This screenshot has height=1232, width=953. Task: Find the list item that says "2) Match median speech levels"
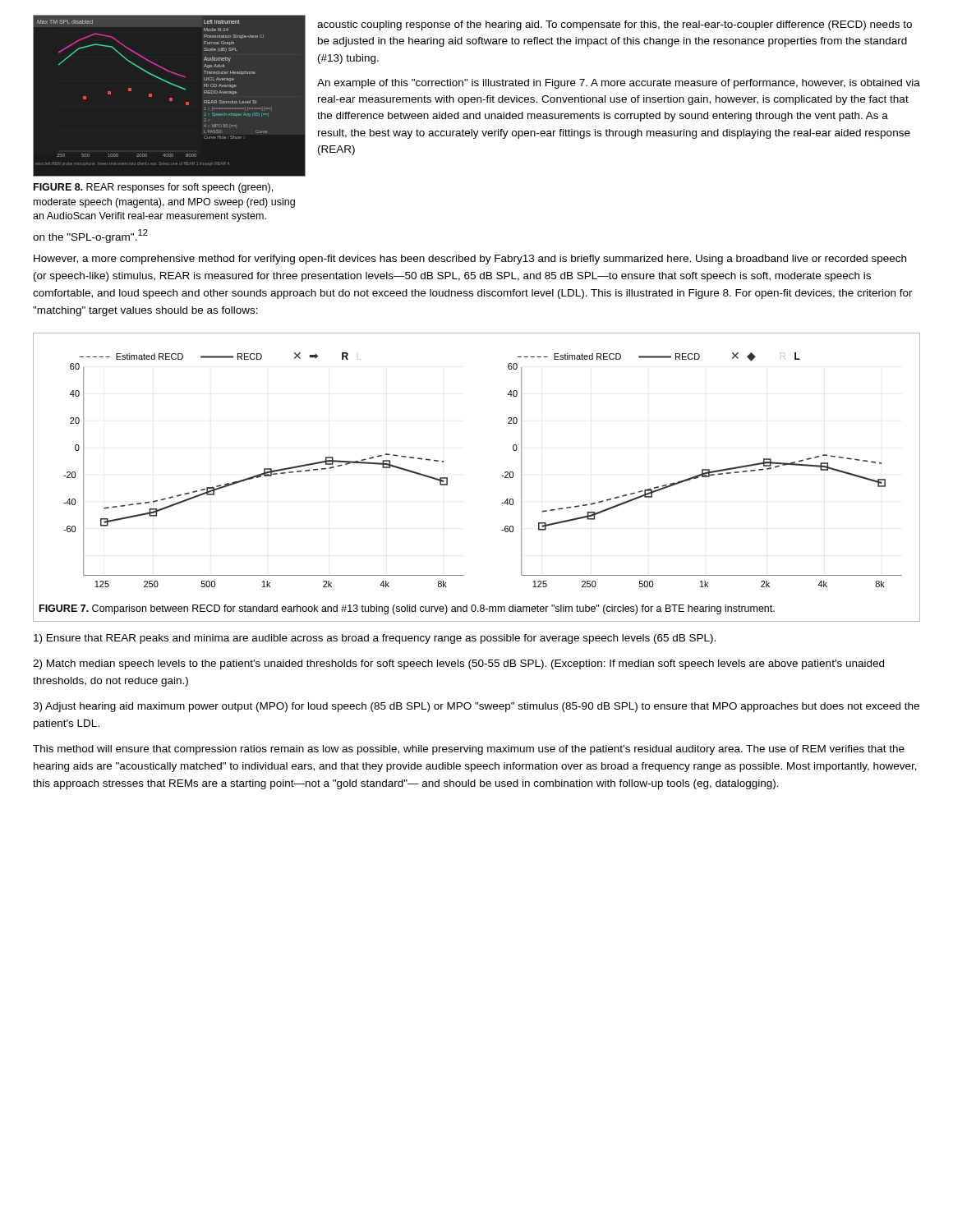click(459, 672)
